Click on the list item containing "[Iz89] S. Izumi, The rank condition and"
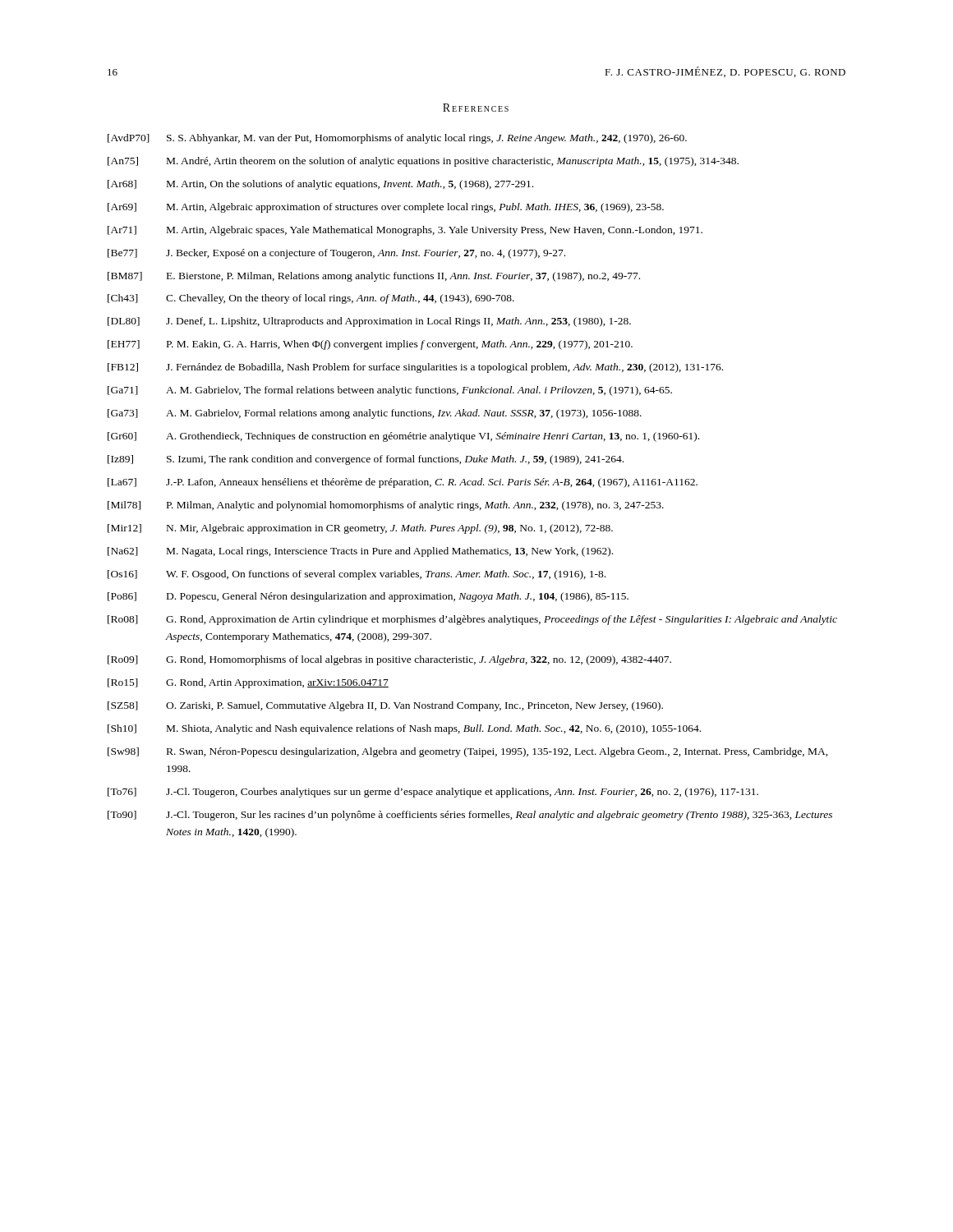 476,459
